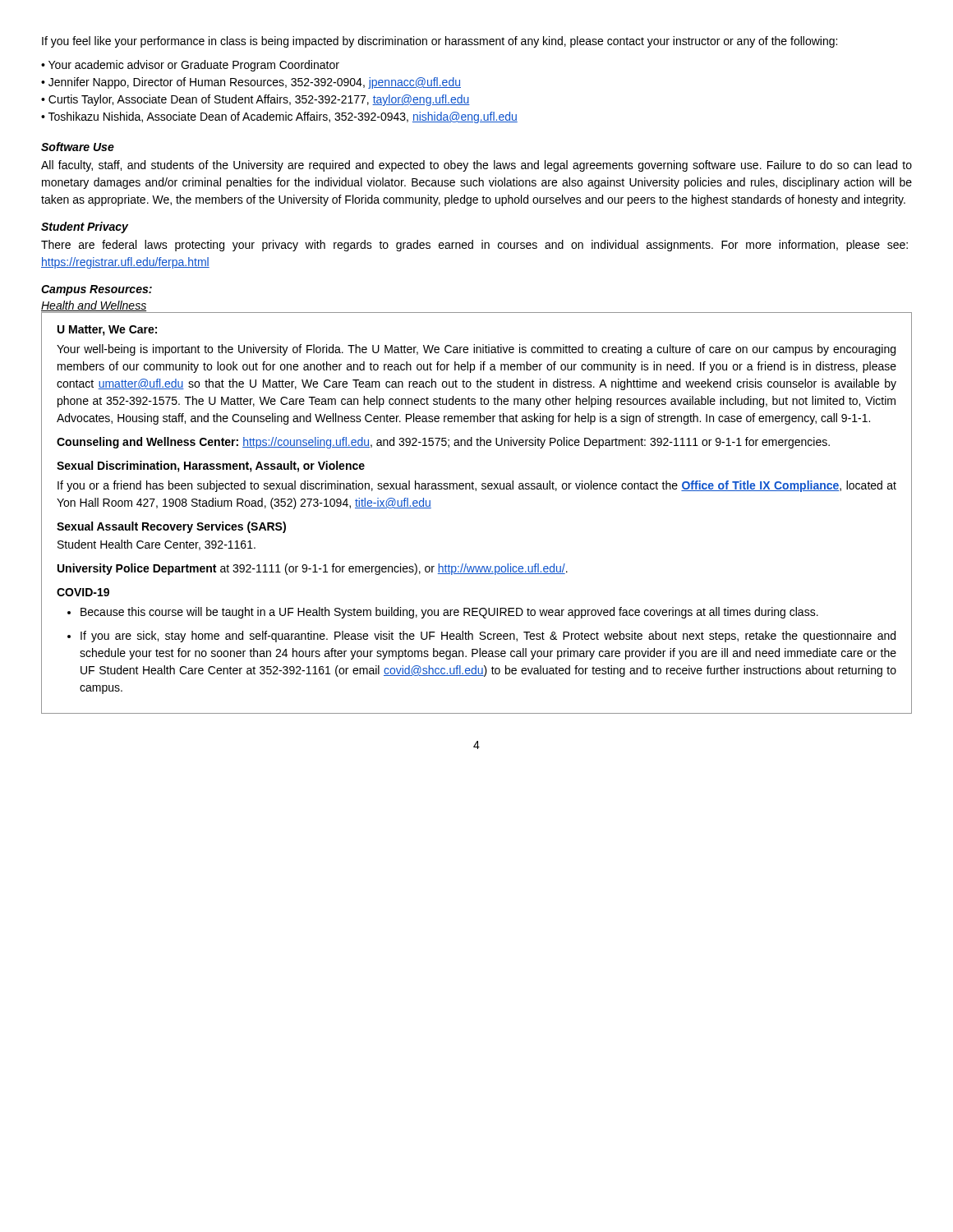Point to the element starting "If you are sick, stay home and"
Viewport: 953px width, 1232px height.
[x=488, y=662]
